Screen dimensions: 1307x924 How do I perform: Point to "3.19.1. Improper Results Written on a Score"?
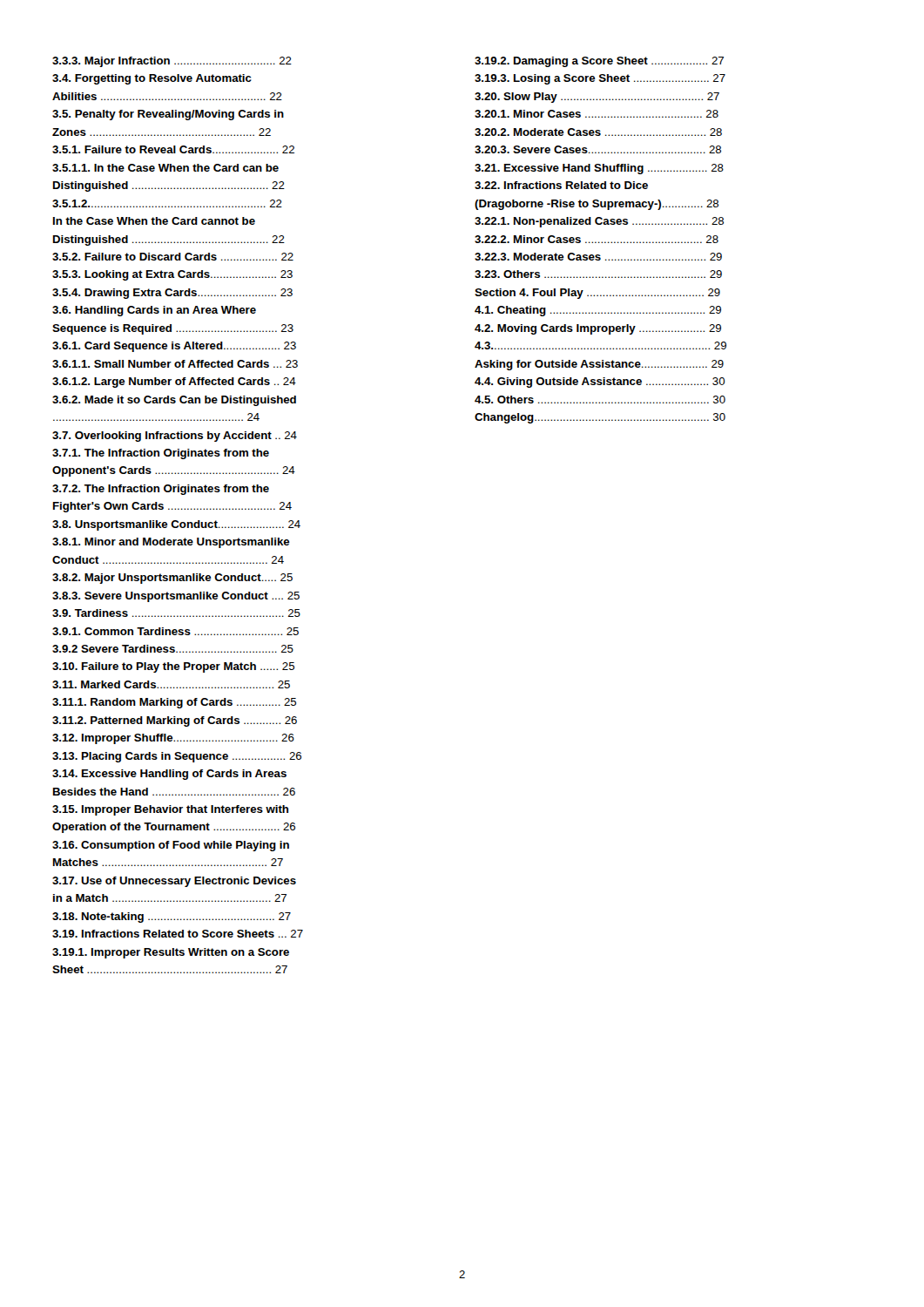tap(171, 952)
